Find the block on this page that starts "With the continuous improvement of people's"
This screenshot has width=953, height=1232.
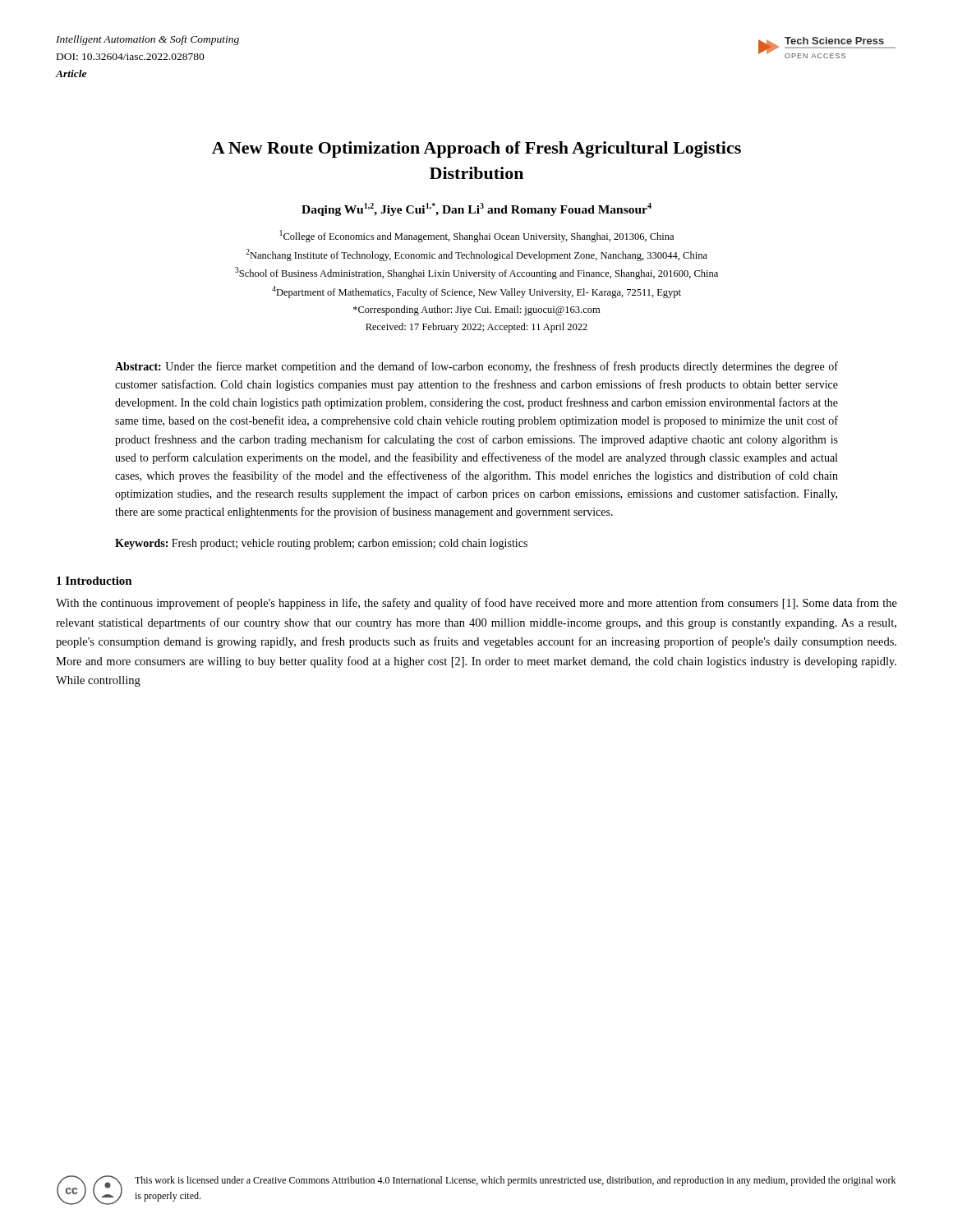pos(476,642)
